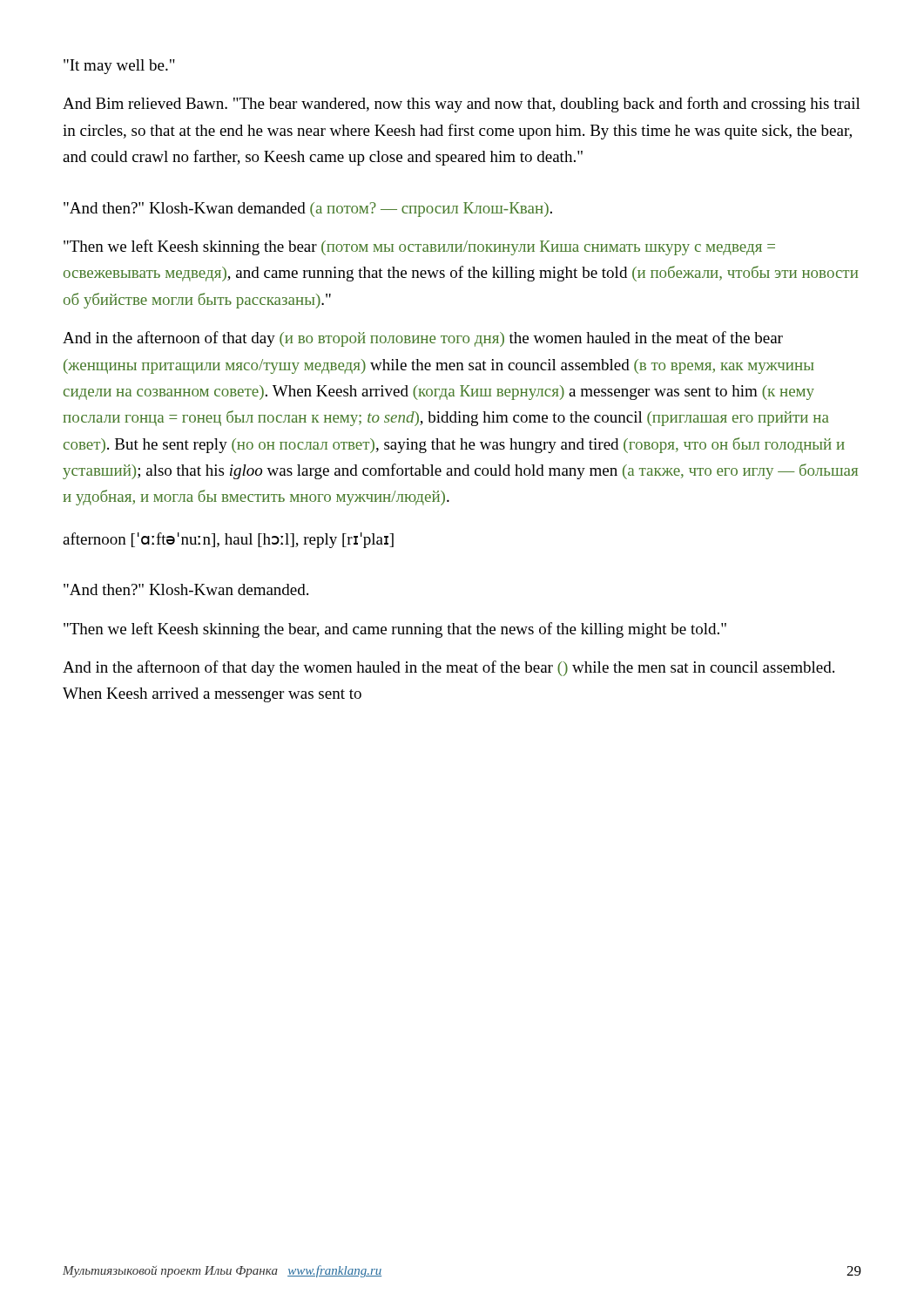
Task: Find the passage starting "afternoon [ˈɑːftəˈnuːn], haul [hɔːl], reply [rɪˈplaɪ]"
Action: pos(228,540)
